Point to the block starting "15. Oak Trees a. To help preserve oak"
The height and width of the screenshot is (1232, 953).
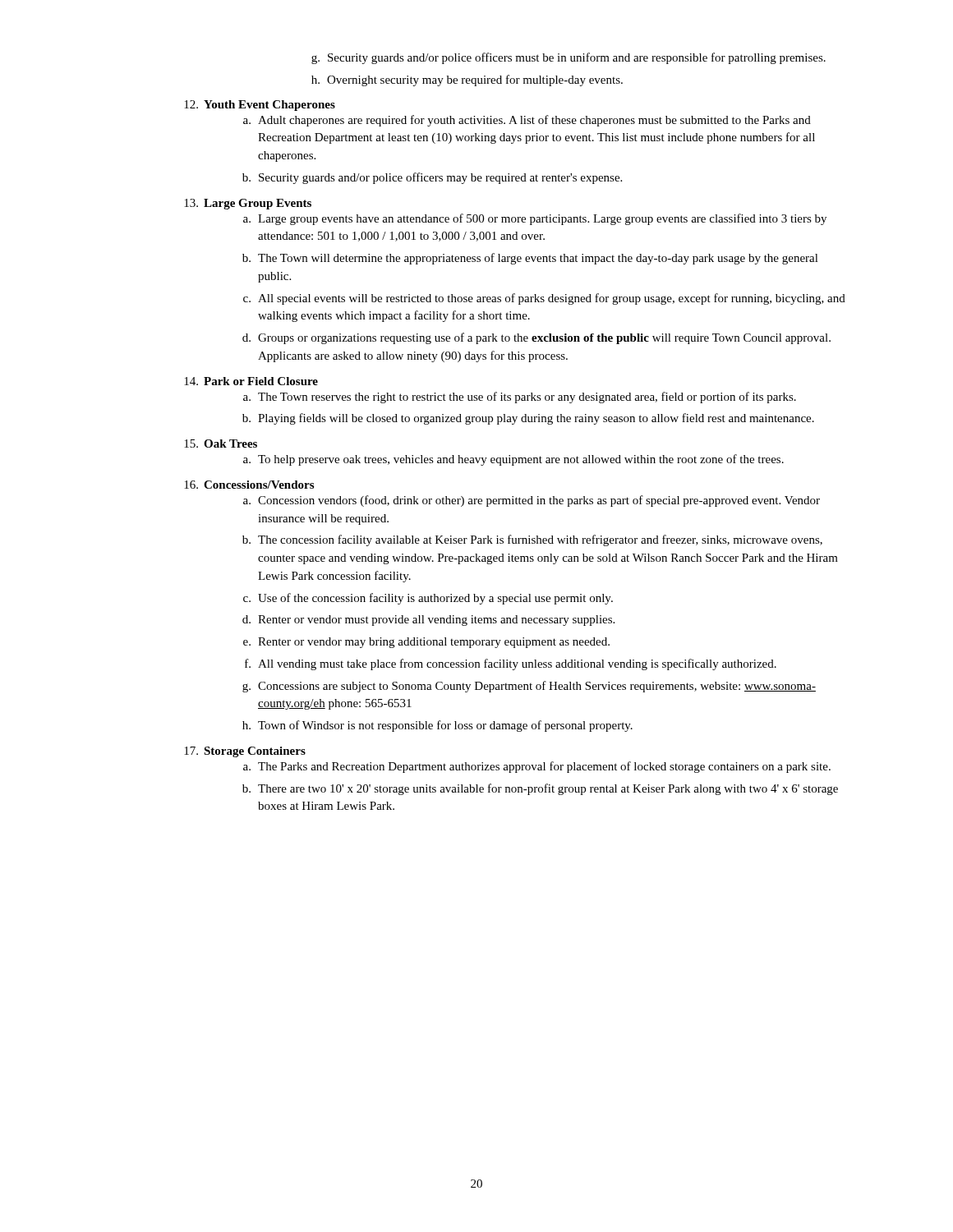(x=505, y=455)
